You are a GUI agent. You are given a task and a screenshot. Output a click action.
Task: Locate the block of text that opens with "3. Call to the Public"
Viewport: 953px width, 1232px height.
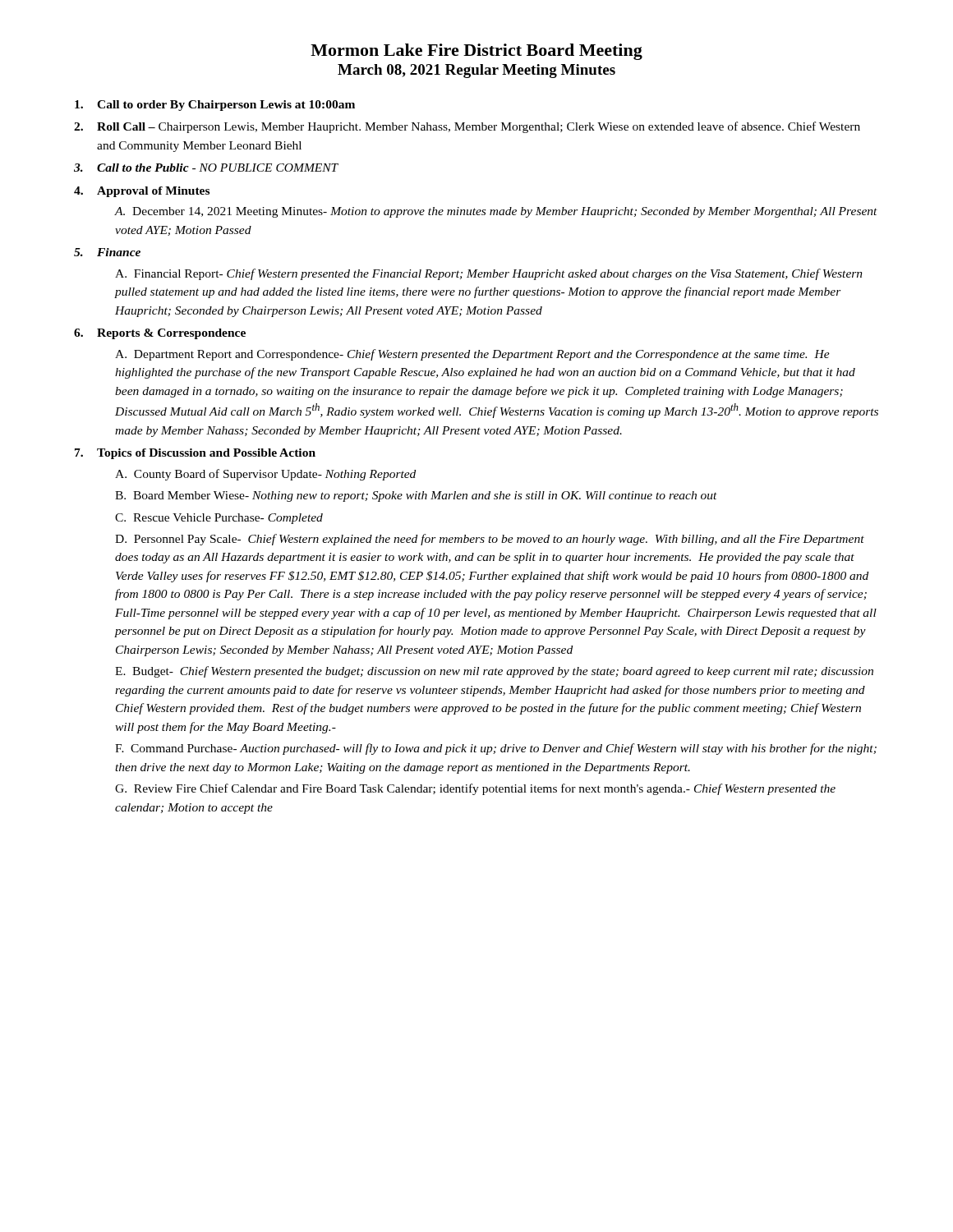[x=206, y=168]
